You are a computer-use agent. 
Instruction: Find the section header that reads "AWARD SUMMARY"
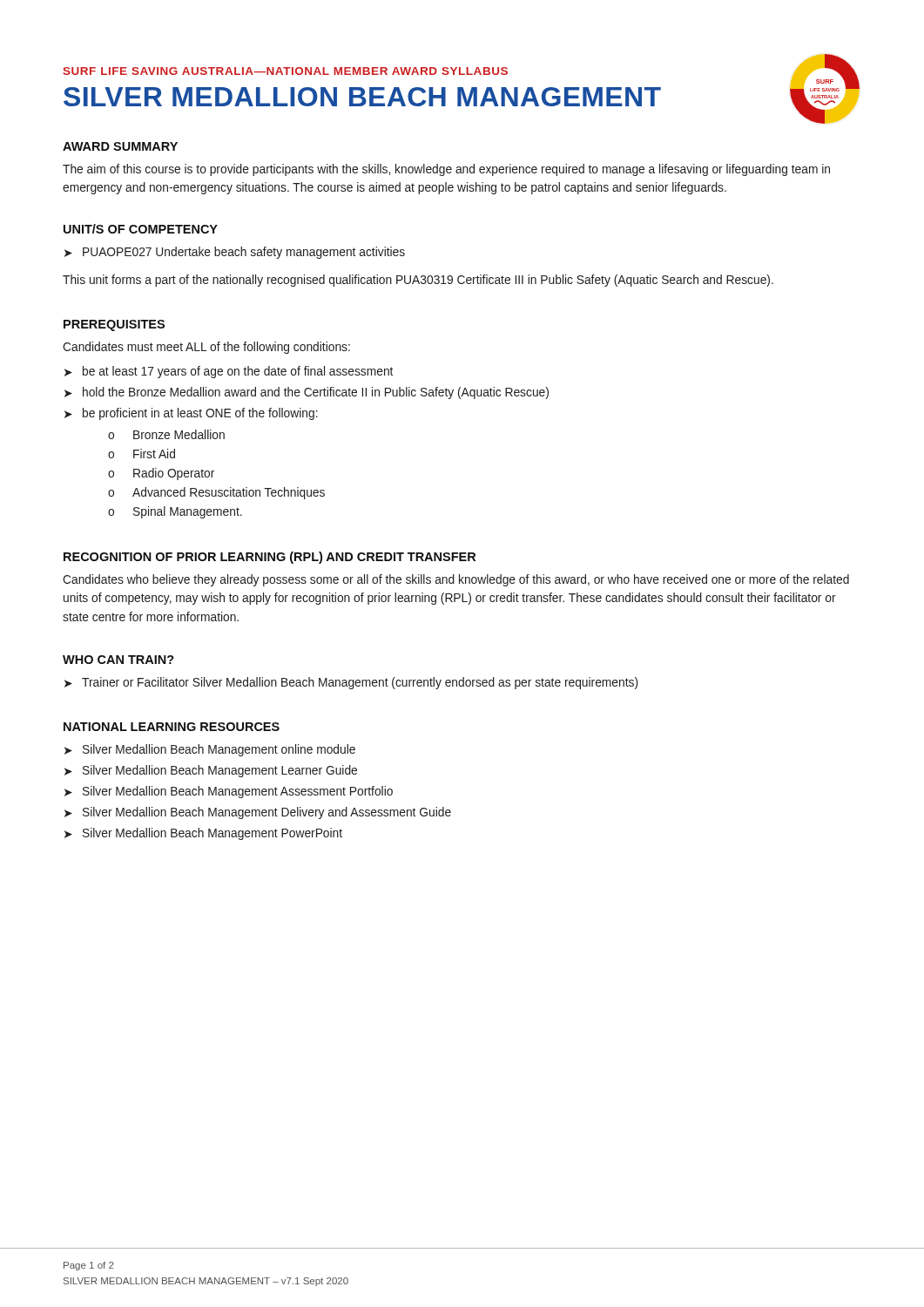pyautogui.click(x=120, y=146)
